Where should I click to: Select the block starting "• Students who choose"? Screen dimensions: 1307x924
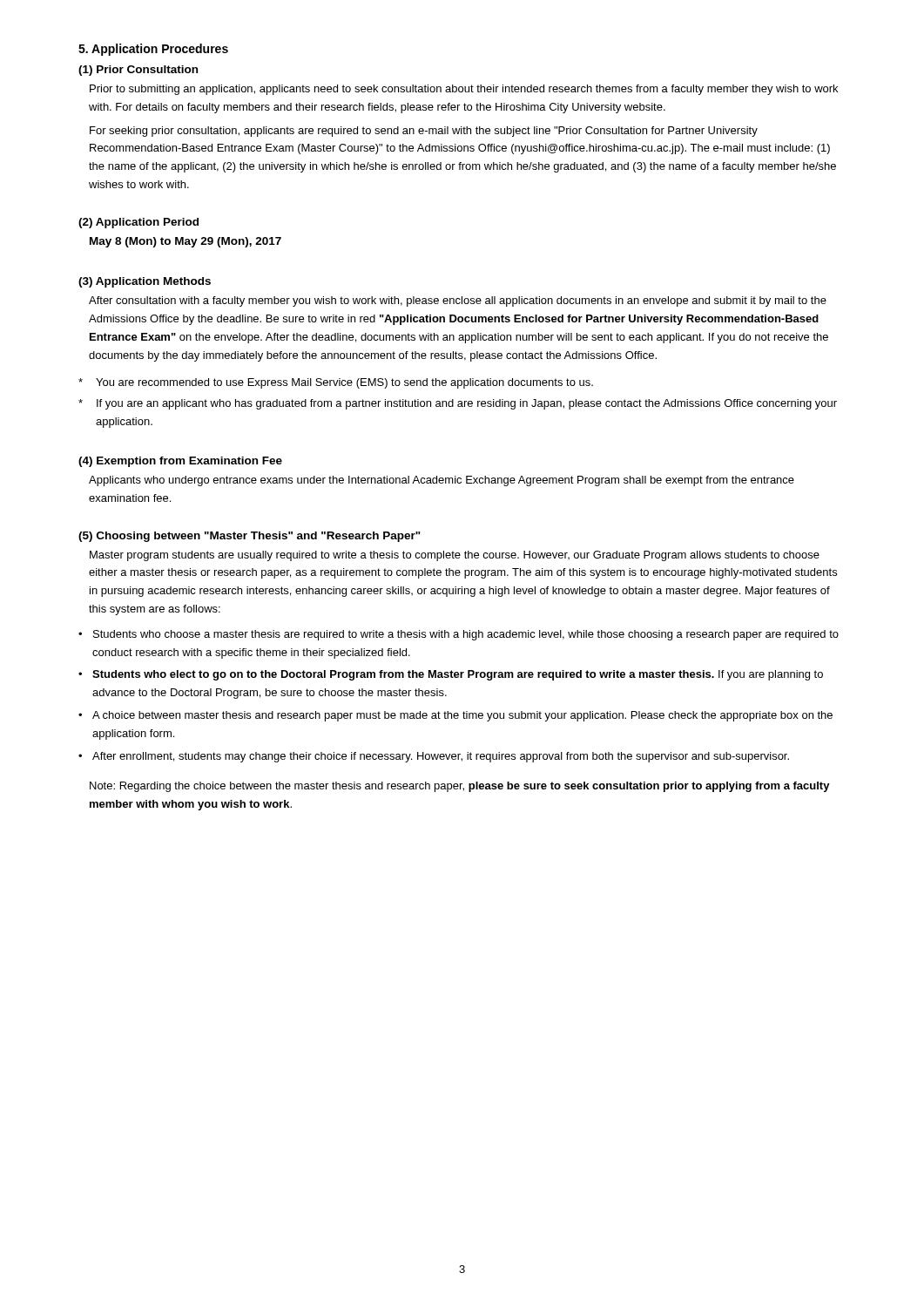click(462, 644)
